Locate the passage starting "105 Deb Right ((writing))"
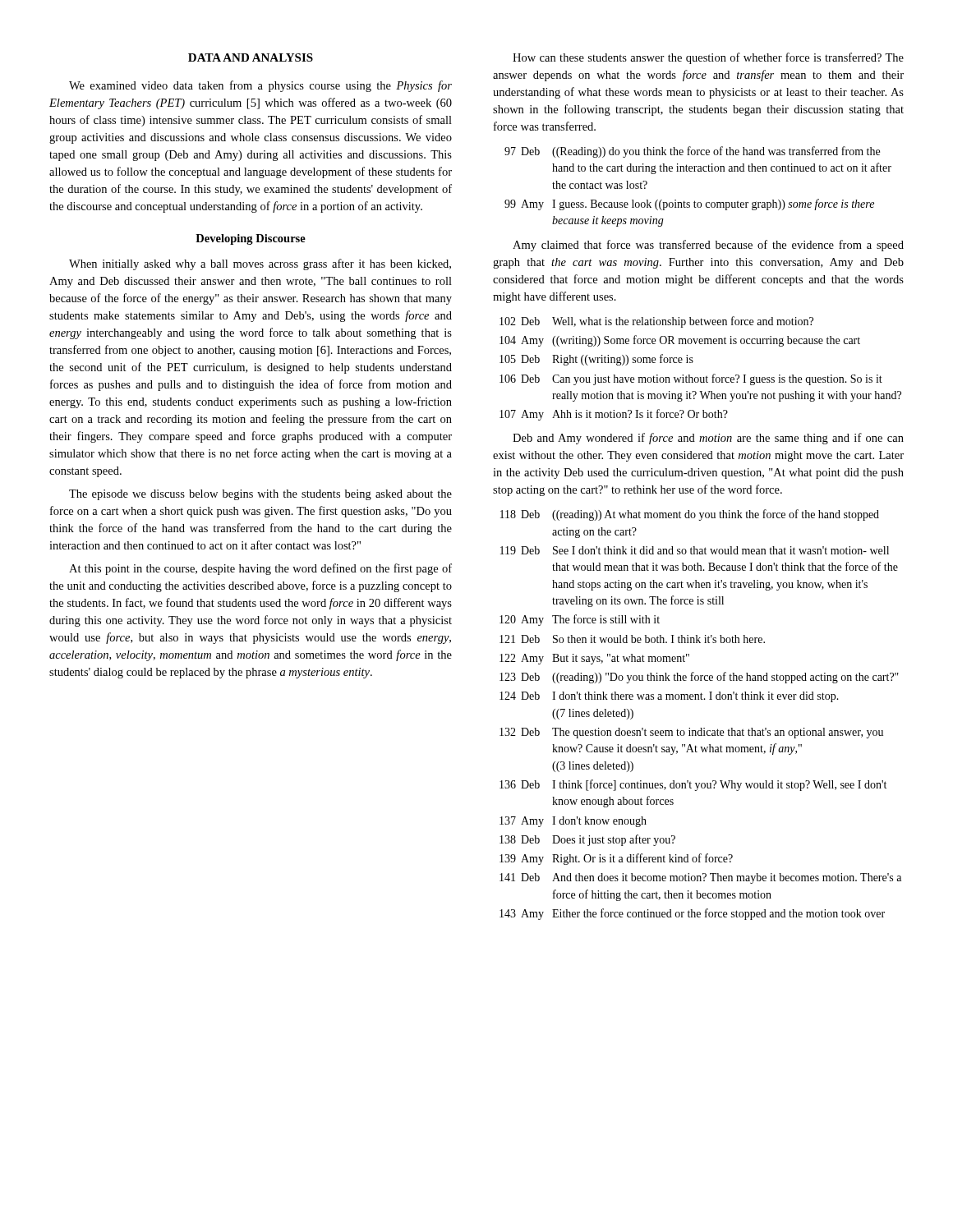953x1232 pixels. tap(698, 360)
